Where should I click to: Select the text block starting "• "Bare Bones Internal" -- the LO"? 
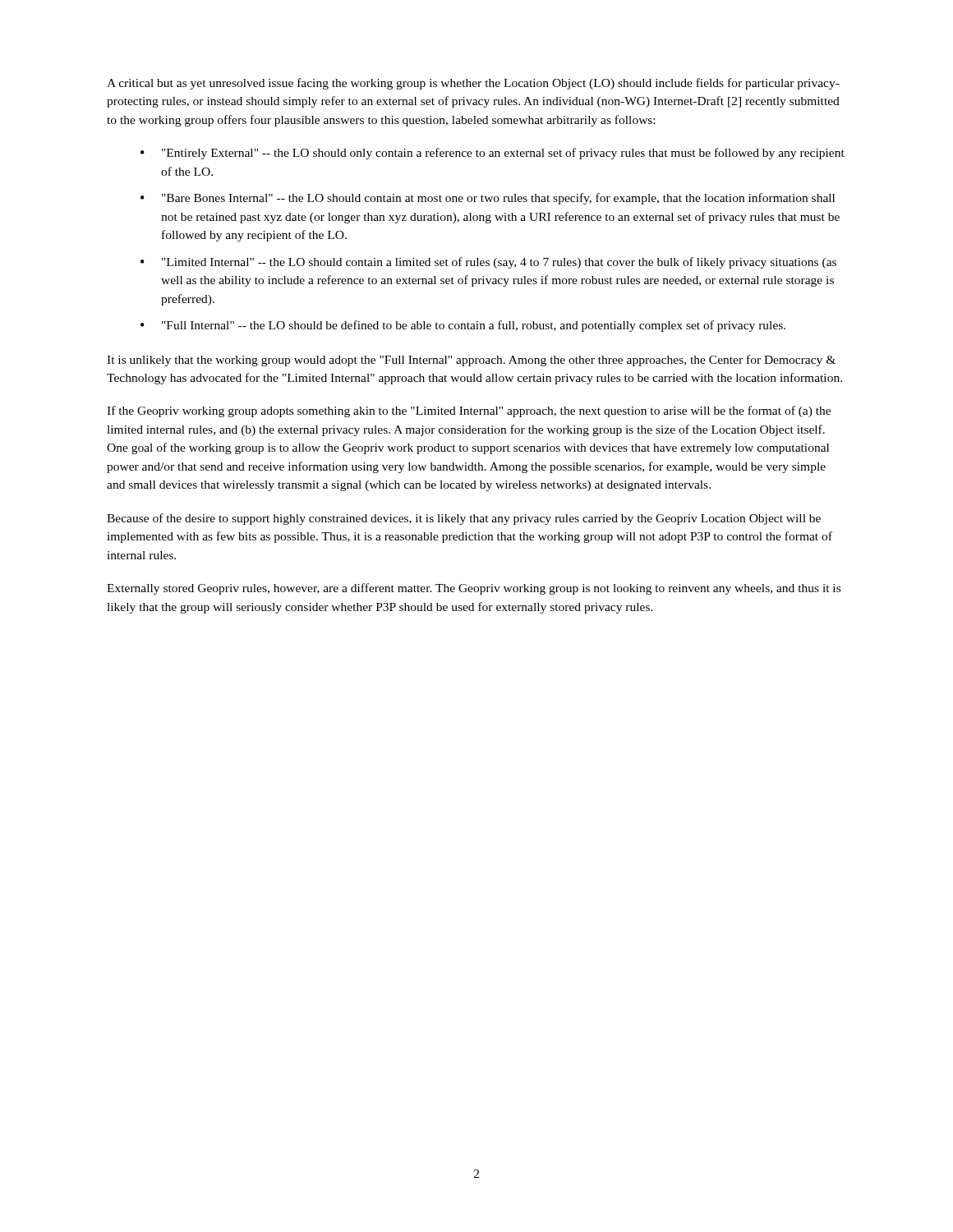(x=493, y=217)
